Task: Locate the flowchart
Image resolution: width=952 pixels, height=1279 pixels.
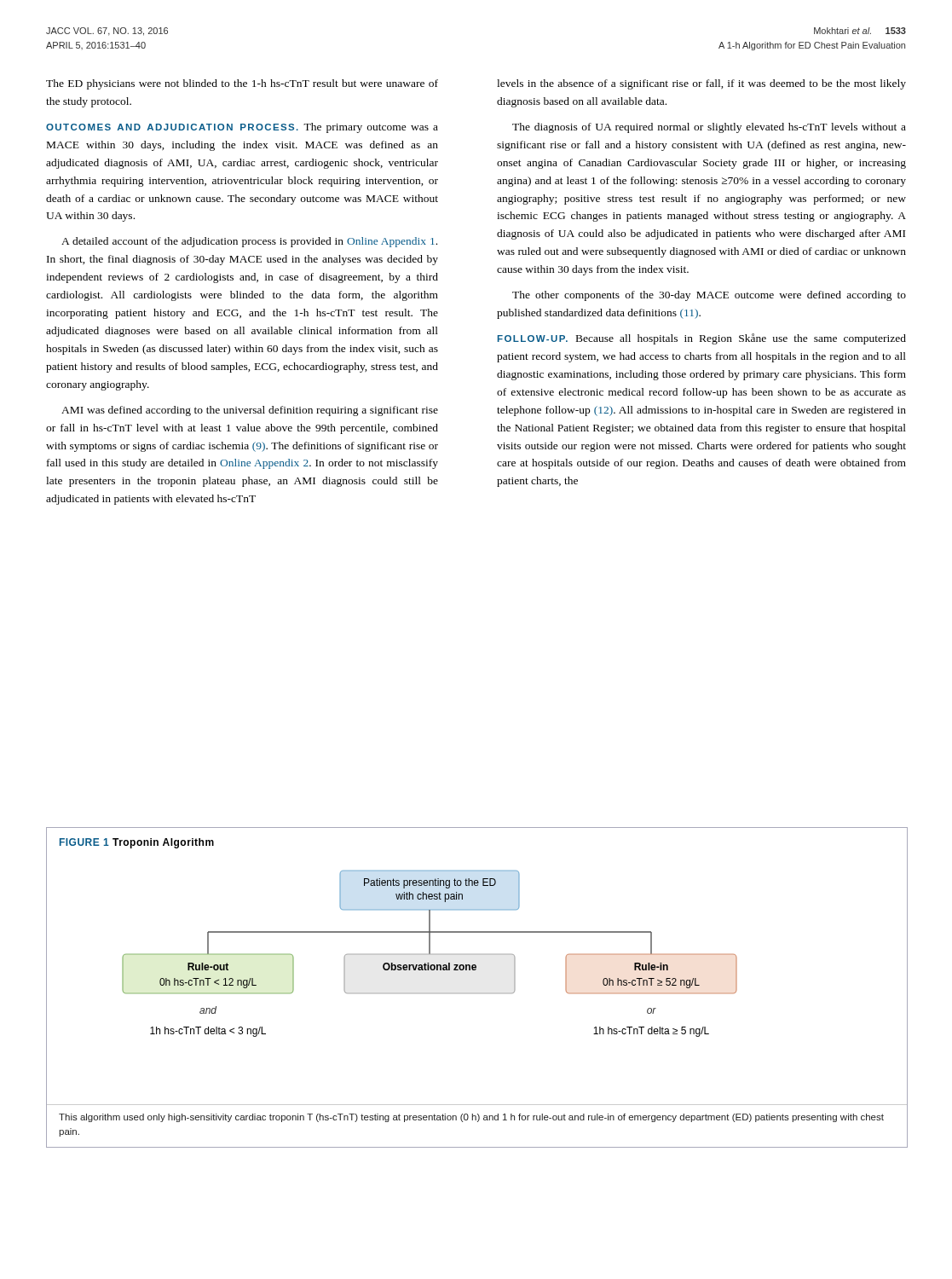Action: [x=477, y=988]
